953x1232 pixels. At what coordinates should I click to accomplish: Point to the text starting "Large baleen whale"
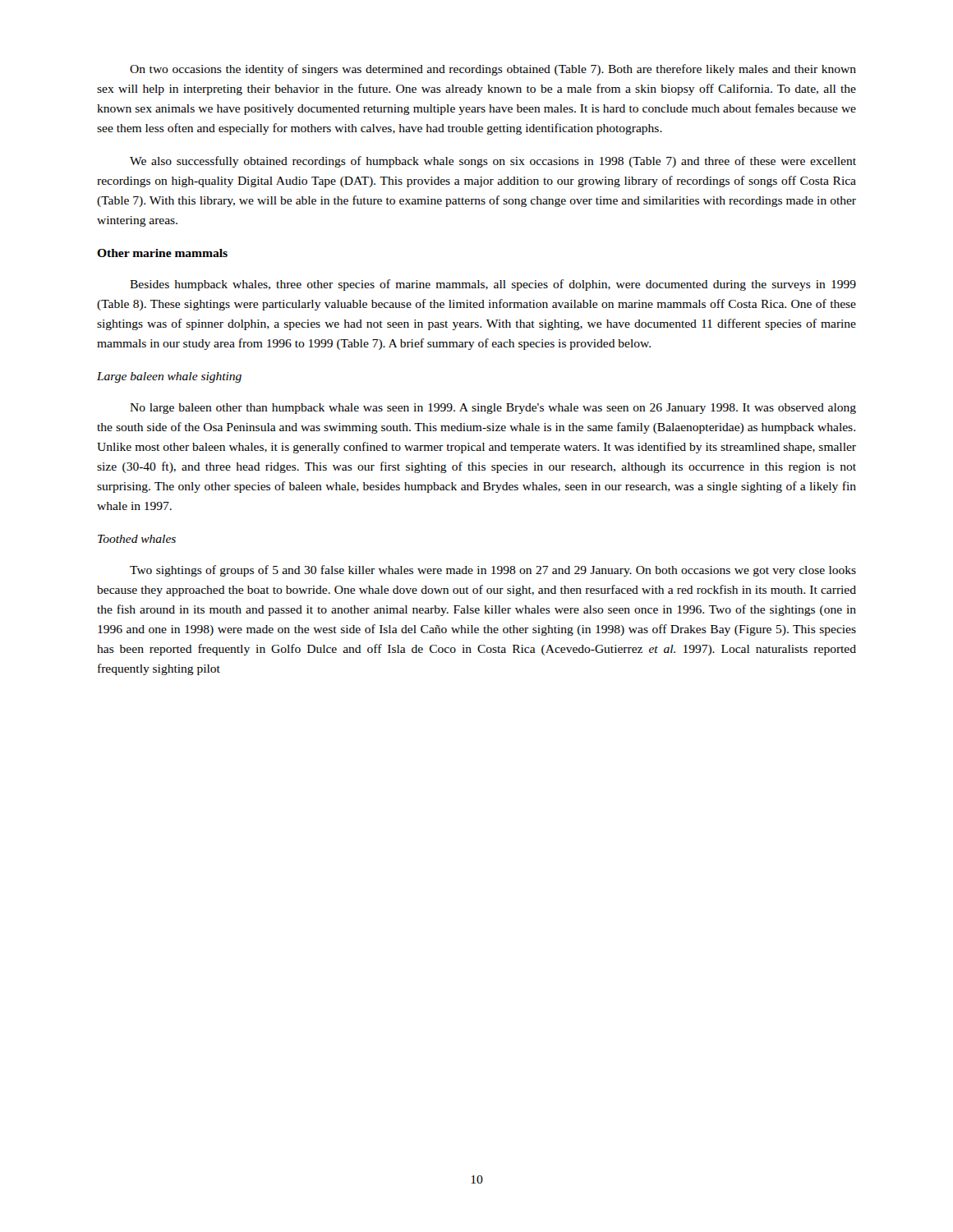coord(169,377)
